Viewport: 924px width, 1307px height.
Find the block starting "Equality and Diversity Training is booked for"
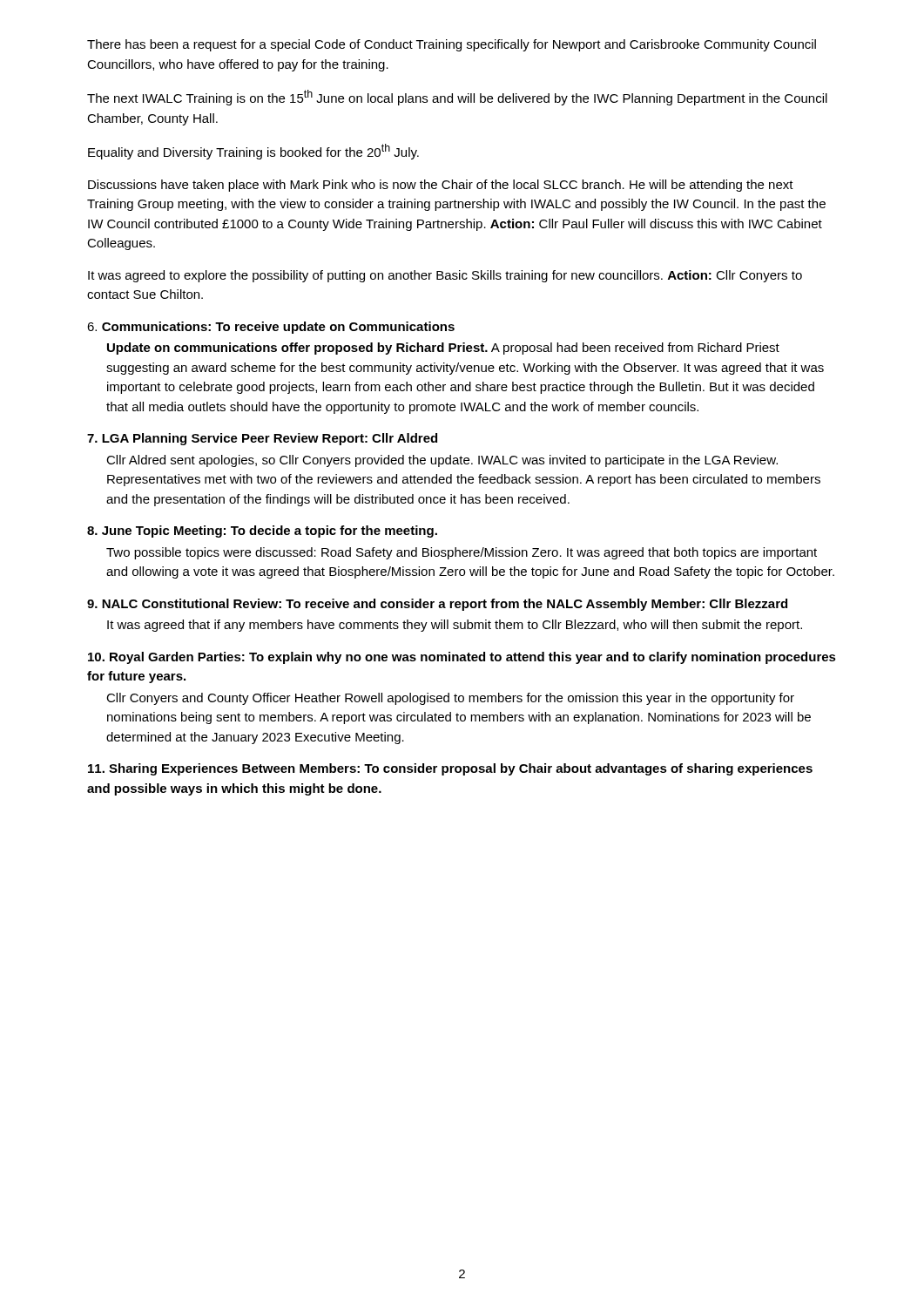pos(253,151)
